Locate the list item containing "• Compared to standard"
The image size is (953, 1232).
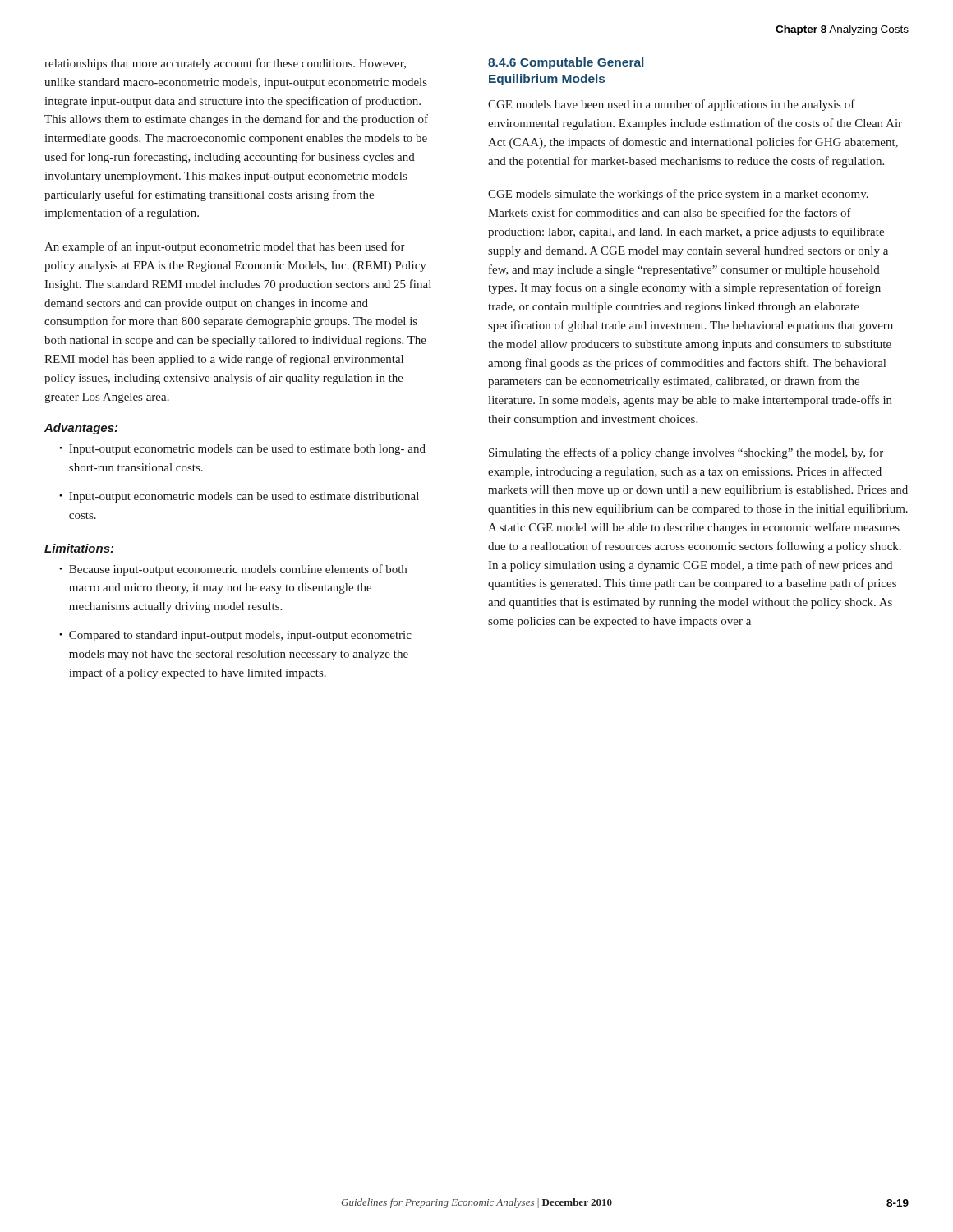coord(246,654)
